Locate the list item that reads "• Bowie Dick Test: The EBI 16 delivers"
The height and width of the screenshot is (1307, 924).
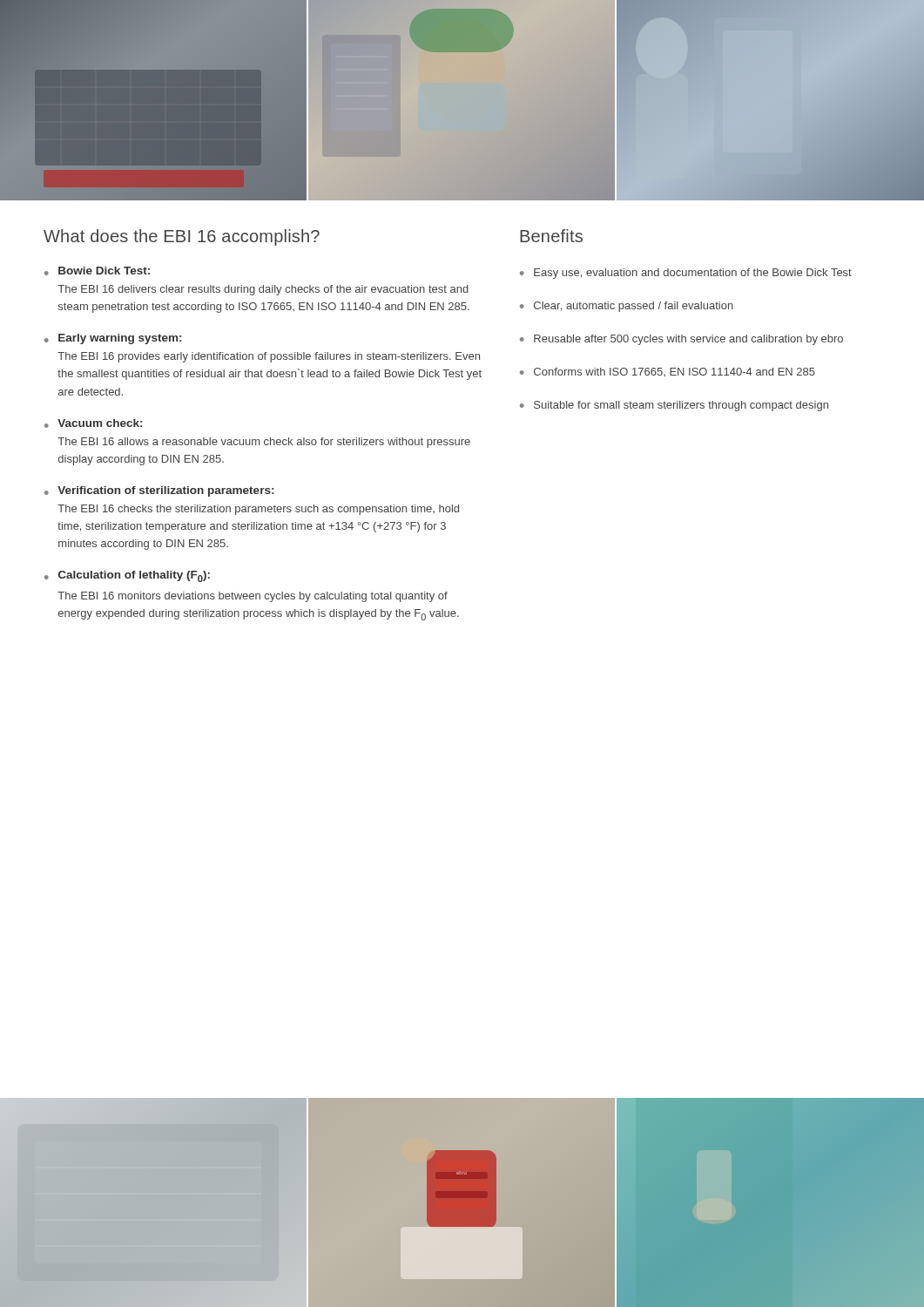pos(264,290)
